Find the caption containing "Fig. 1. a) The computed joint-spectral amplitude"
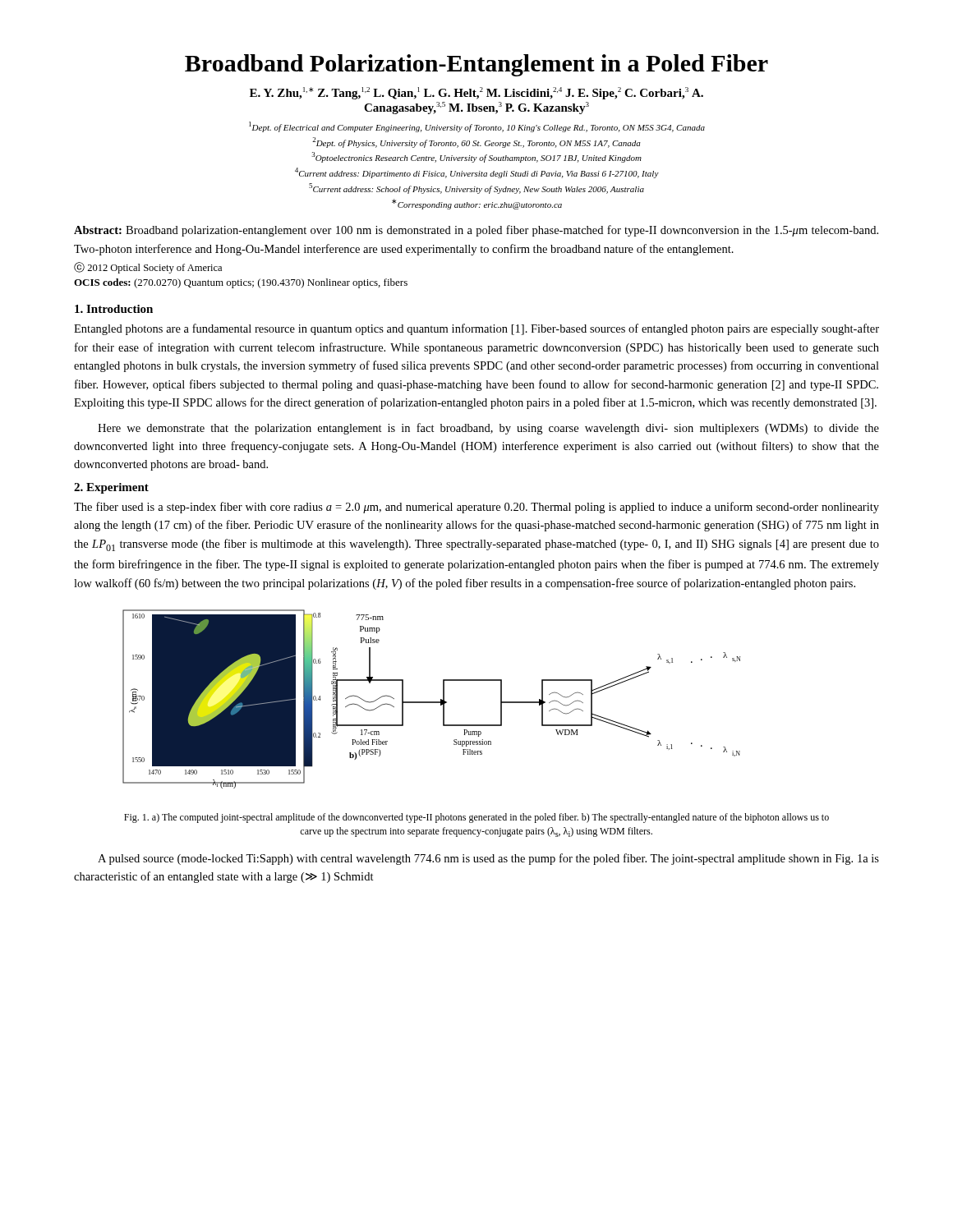 pos(476,825)
